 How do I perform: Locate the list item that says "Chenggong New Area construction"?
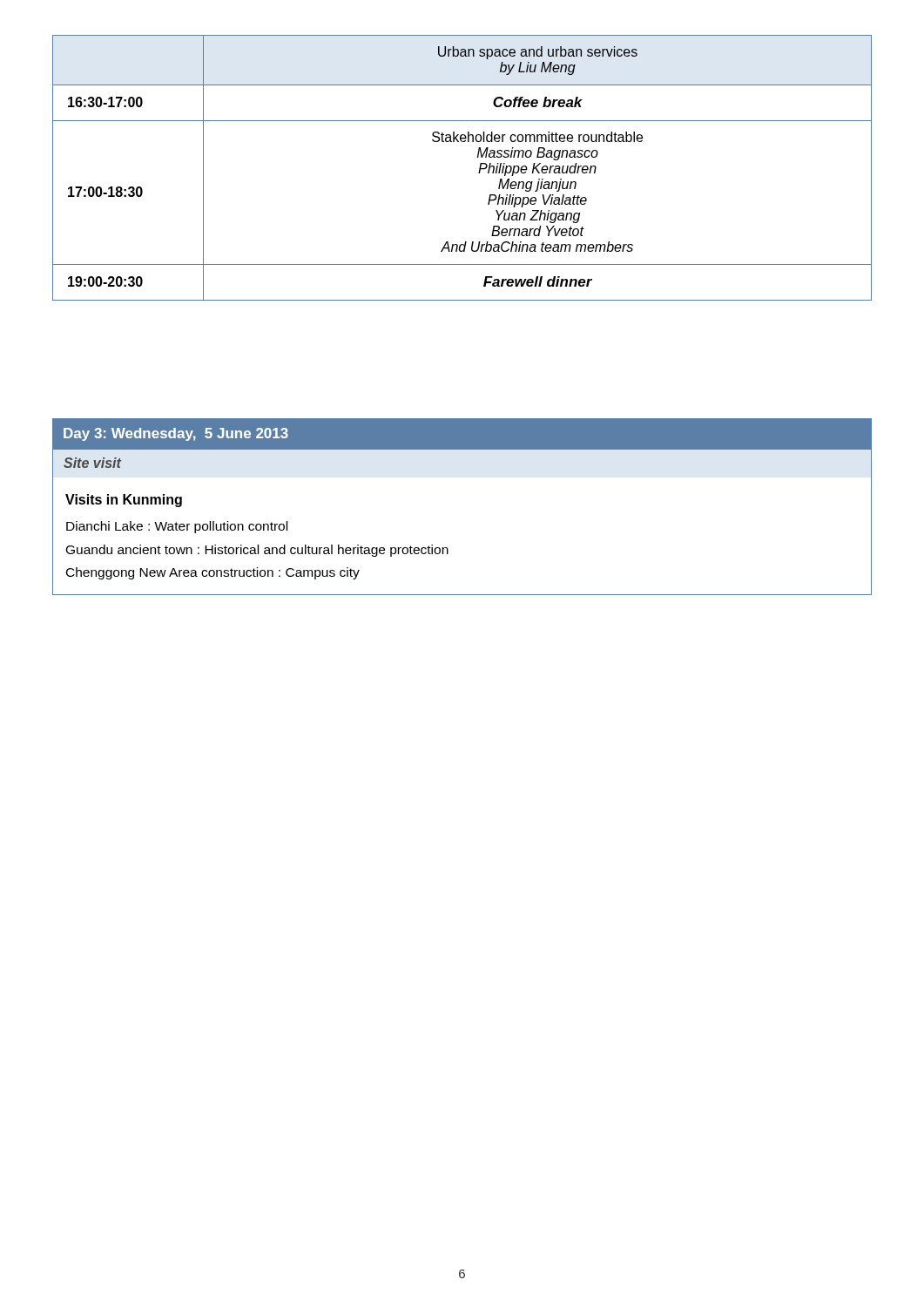click(212, 572)
